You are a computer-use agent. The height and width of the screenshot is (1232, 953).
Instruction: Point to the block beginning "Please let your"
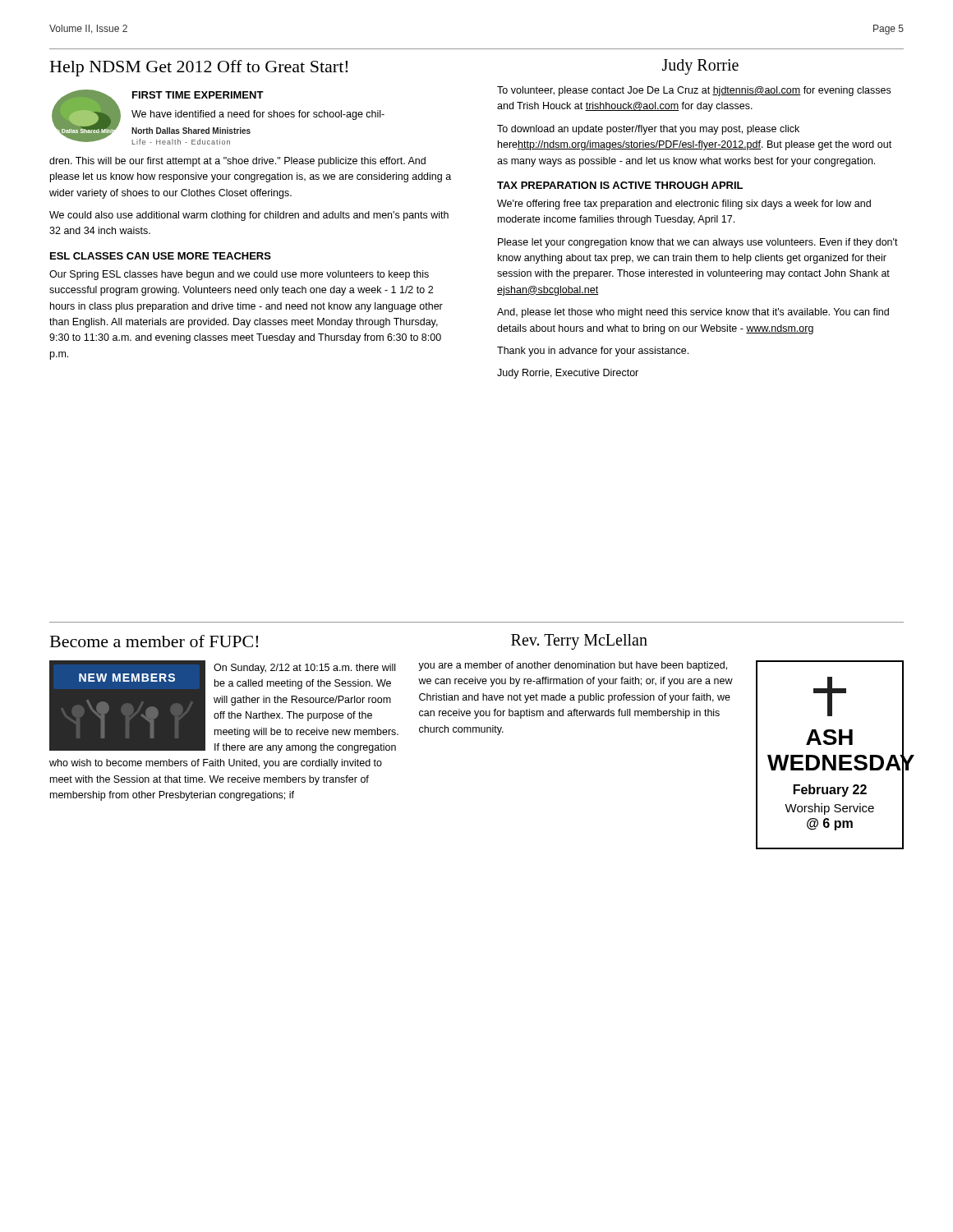pos(697,266)
